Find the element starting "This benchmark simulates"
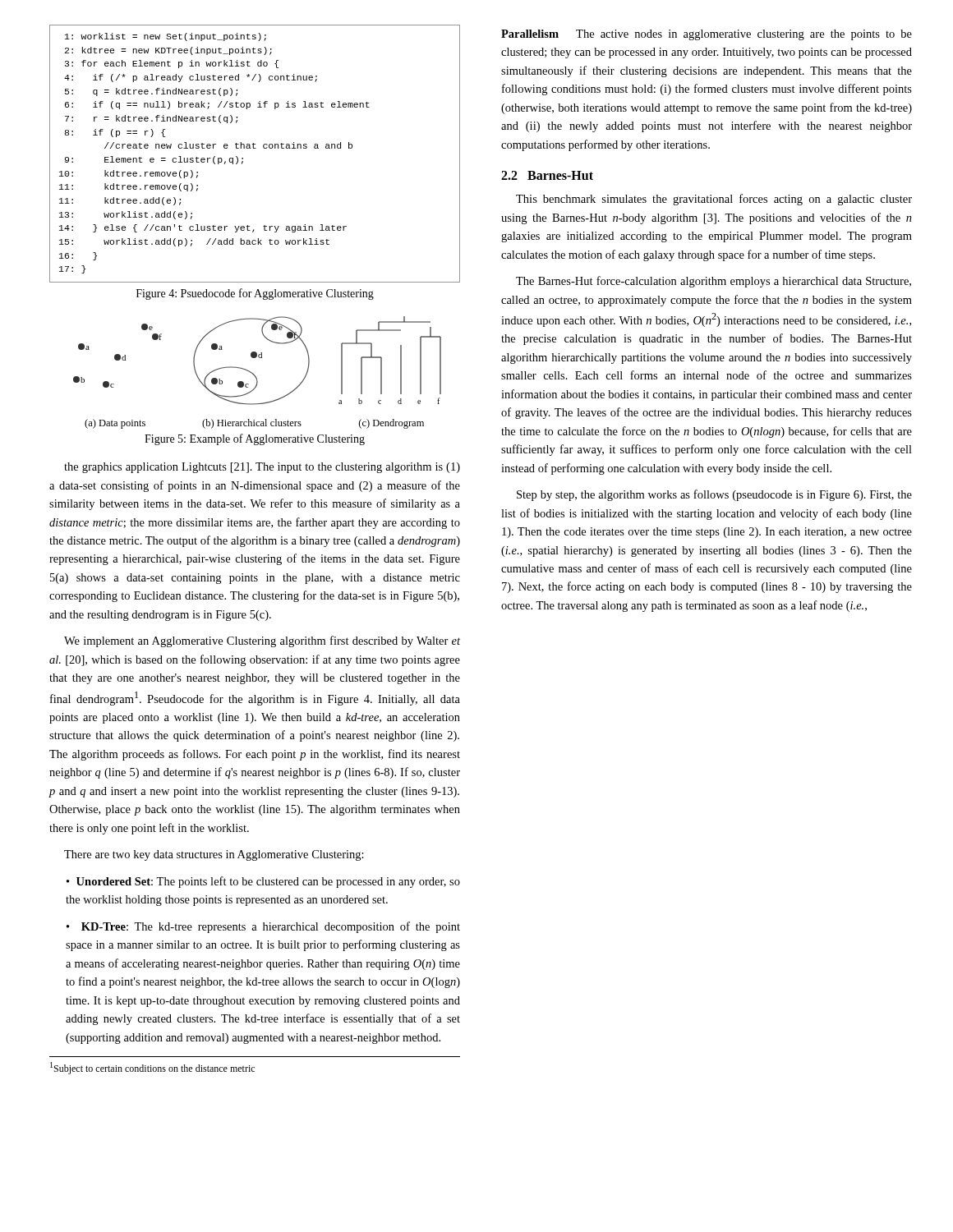The image size is (953, 1232). coord(707,227)
